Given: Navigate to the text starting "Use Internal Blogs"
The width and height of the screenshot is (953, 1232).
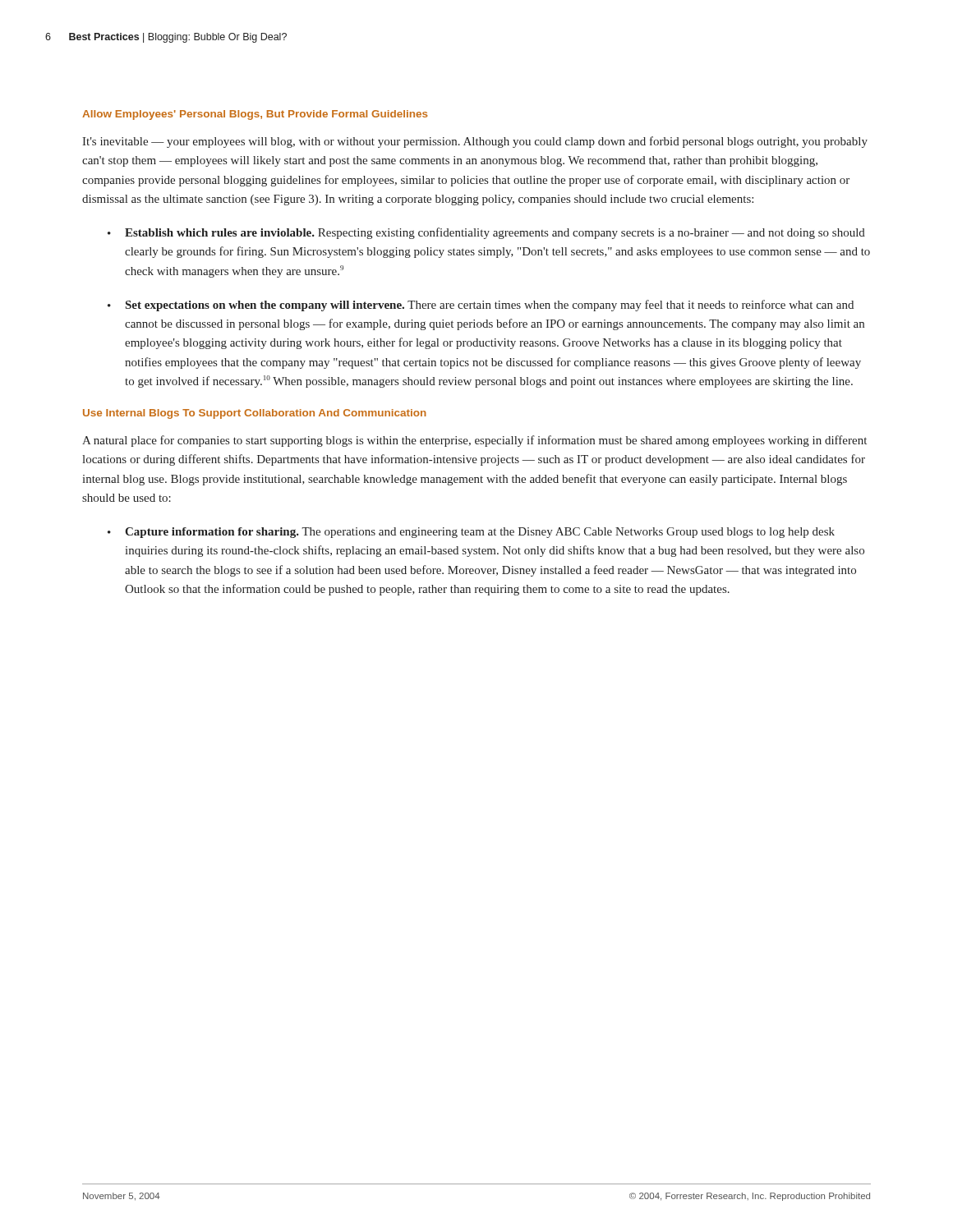Looking at the screenshot, I should (x=254, y=413).
